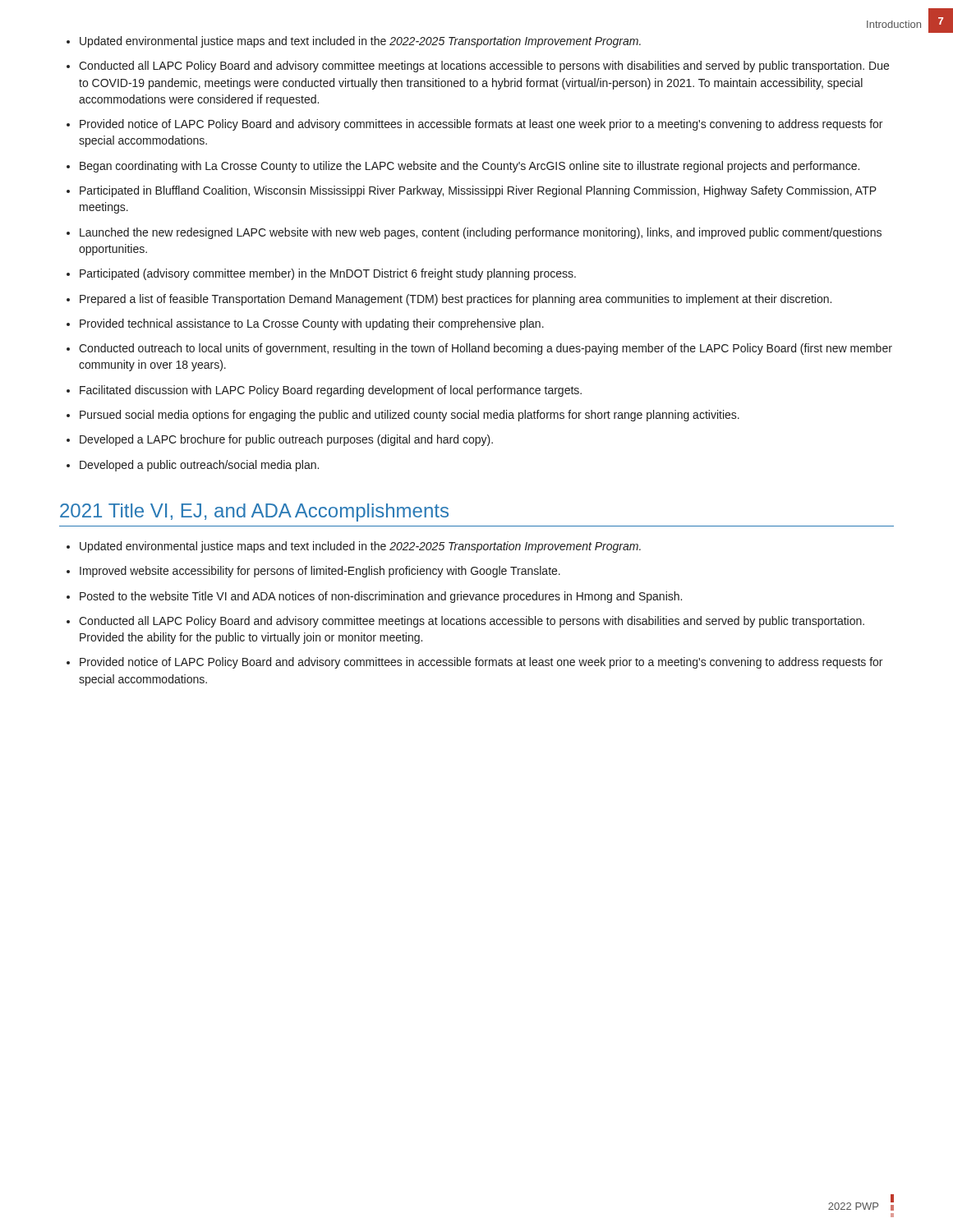
Task: Navigate to the element starting "Participated in Bluffland Coalition, Wisconsin Mississippi River"
Action: click(x=476, y=199)
